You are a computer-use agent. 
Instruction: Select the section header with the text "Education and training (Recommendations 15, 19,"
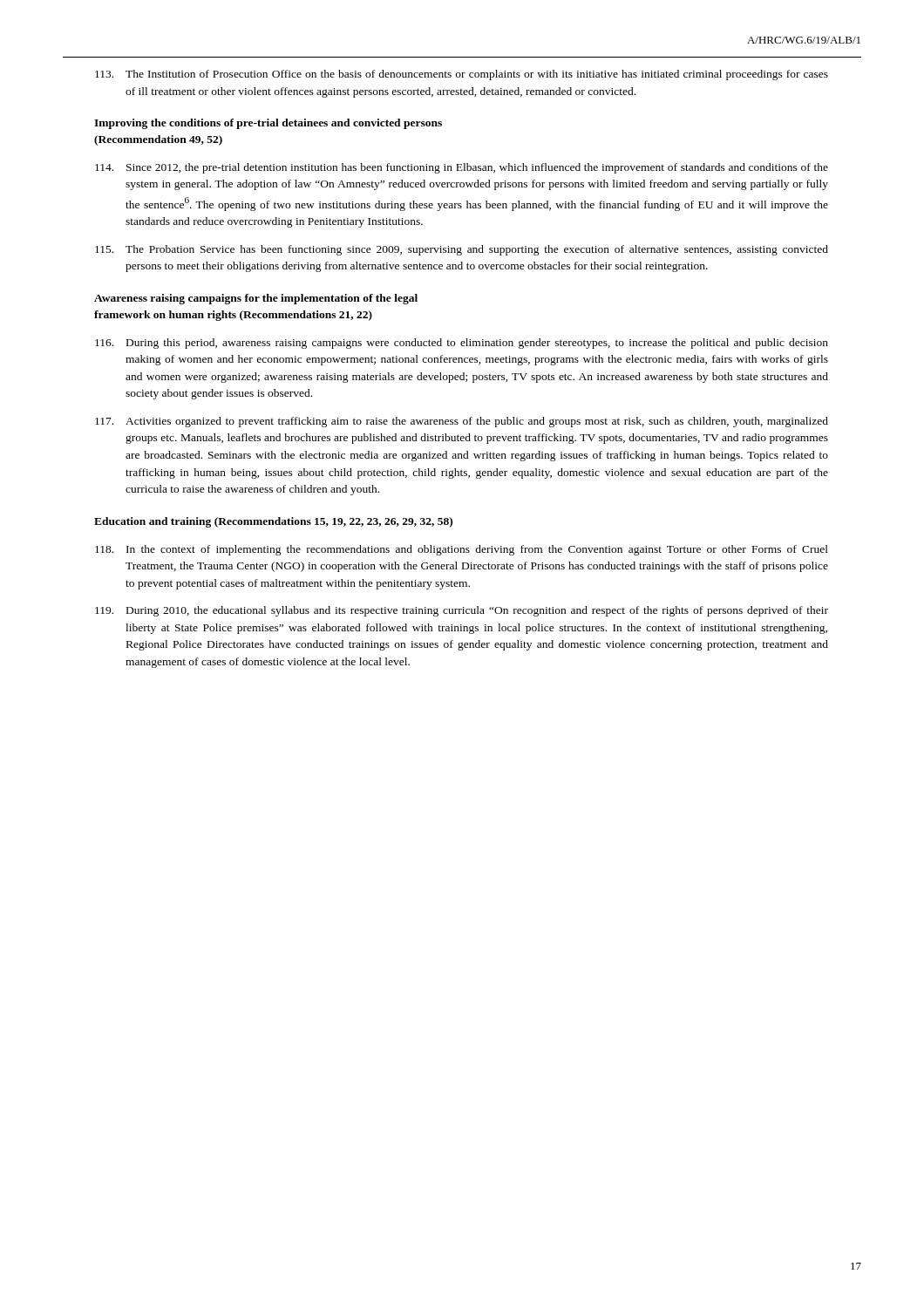tap(274, 521)
